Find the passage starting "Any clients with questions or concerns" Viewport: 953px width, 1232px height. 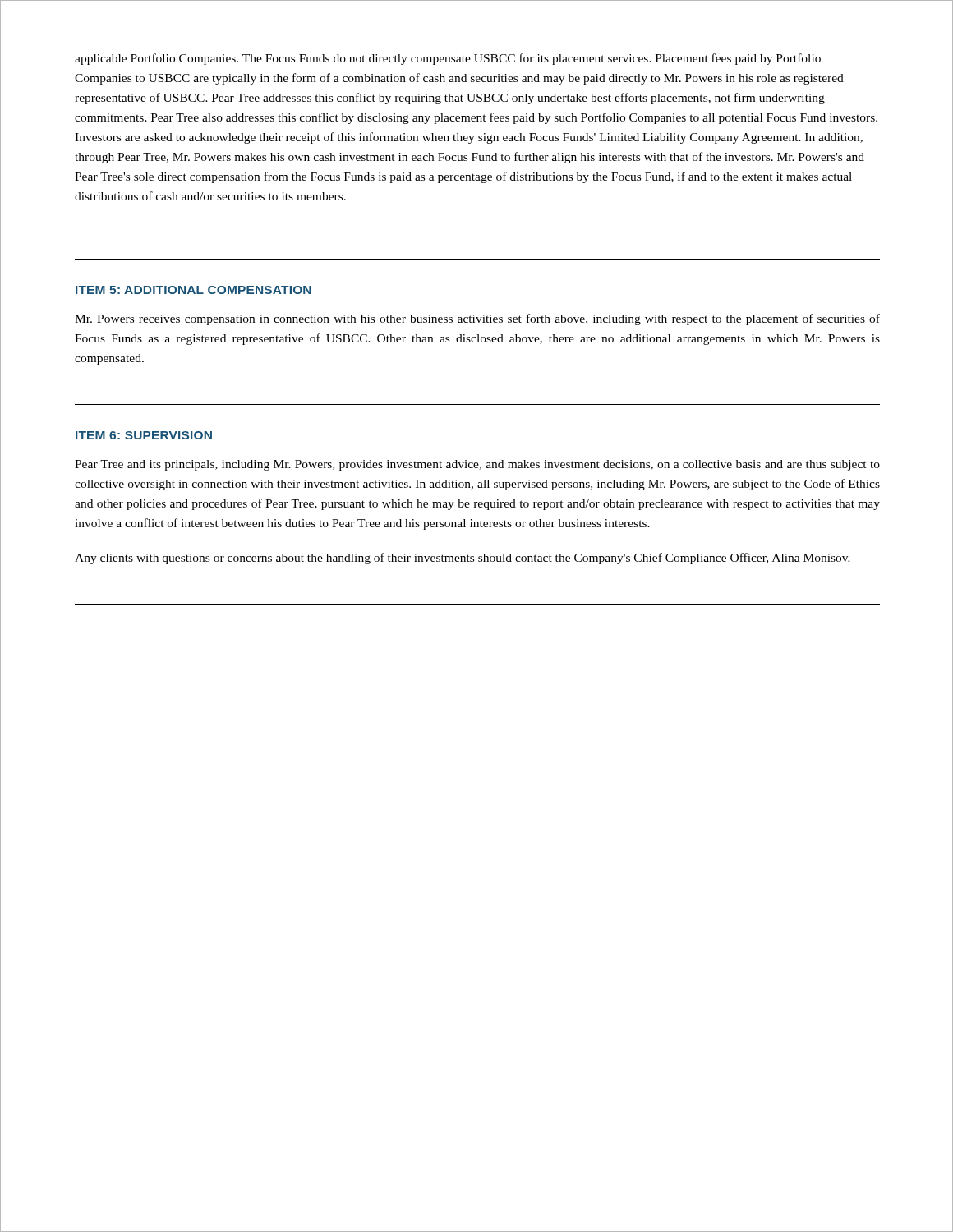[x=463, y=557]
